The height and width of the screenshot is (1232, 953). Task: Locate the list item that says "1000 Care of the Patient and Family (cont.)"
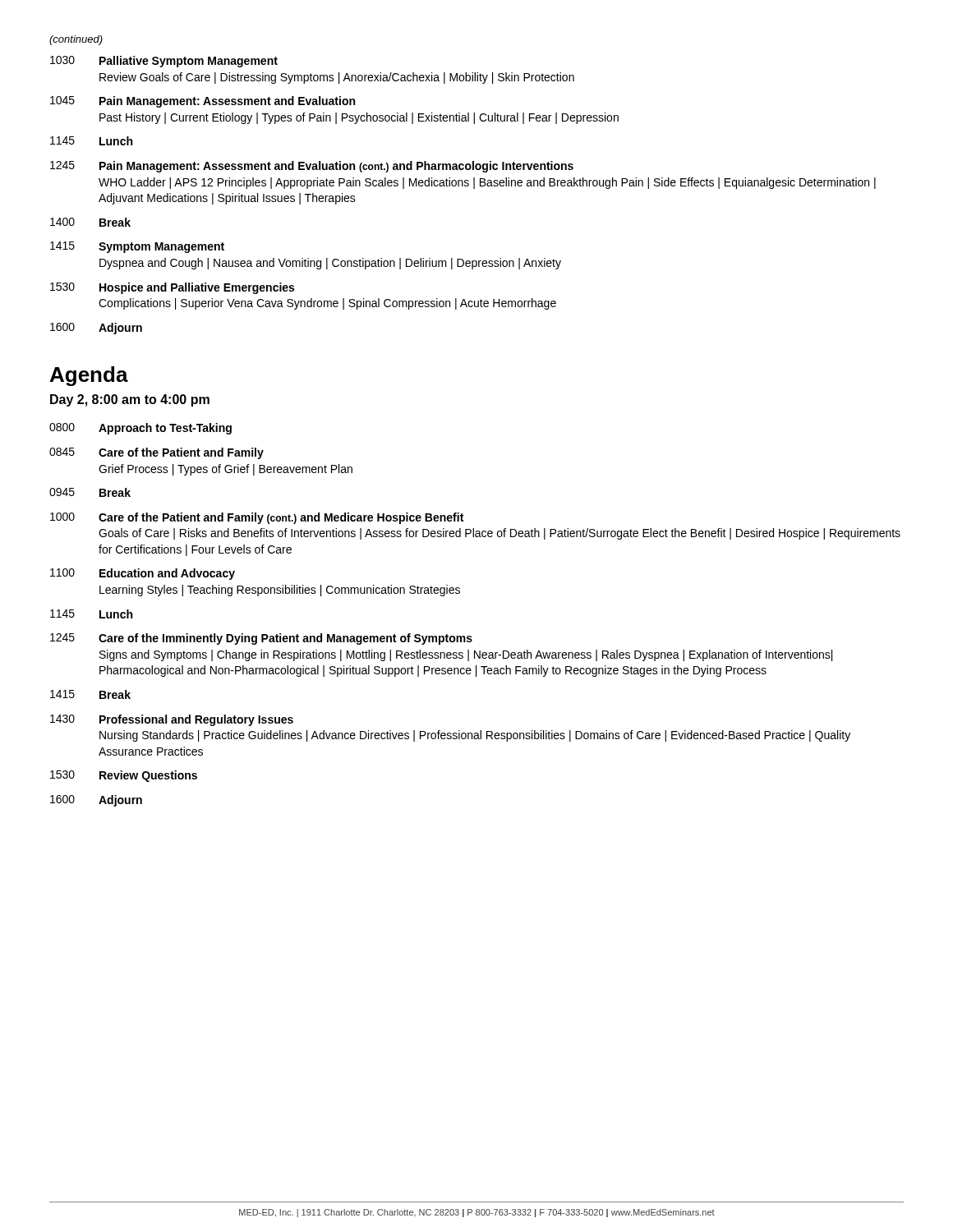click(x=476, y=534)
